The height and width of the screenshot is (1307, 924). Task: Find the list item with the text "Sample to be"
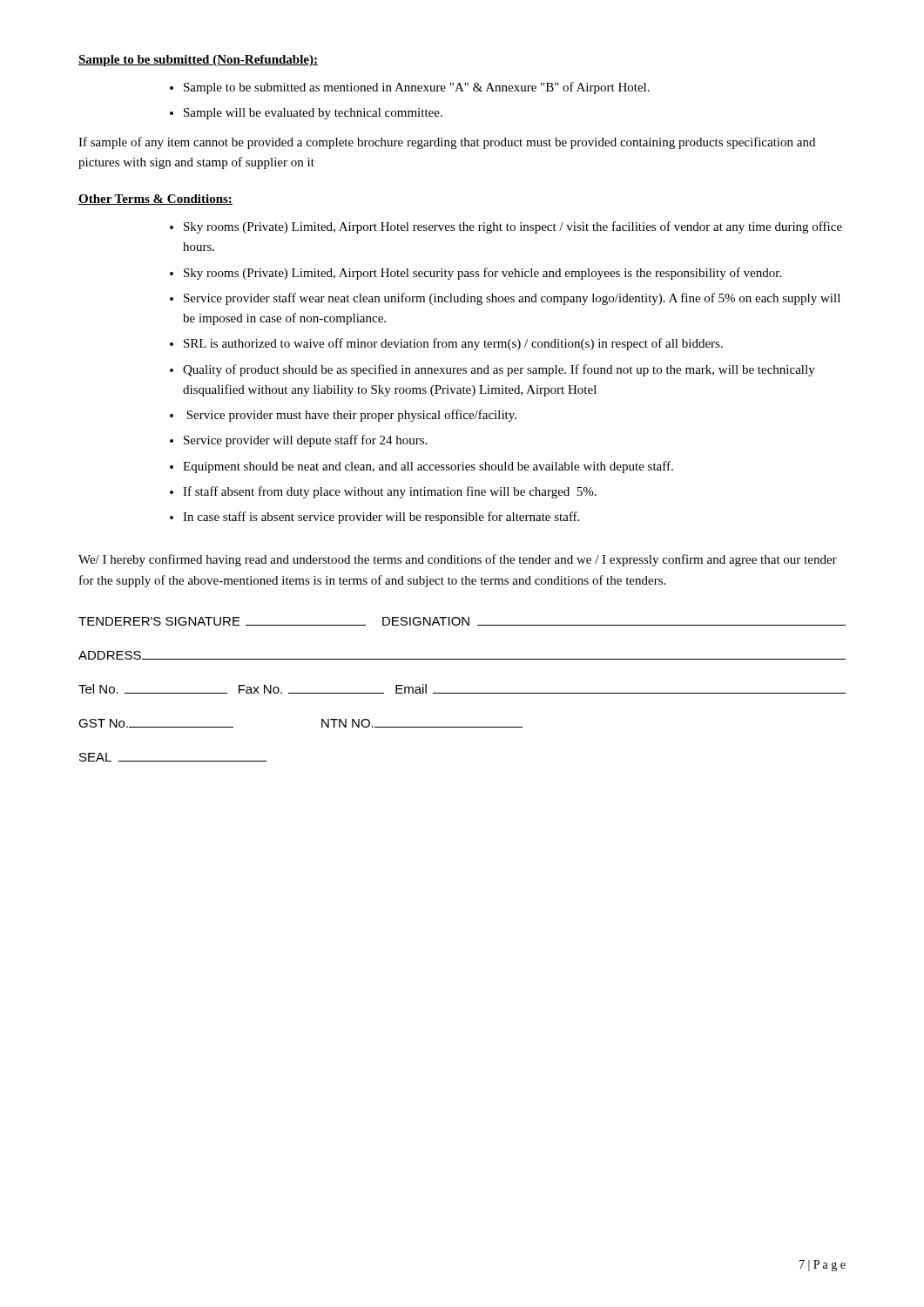click(x=462, y=88)
